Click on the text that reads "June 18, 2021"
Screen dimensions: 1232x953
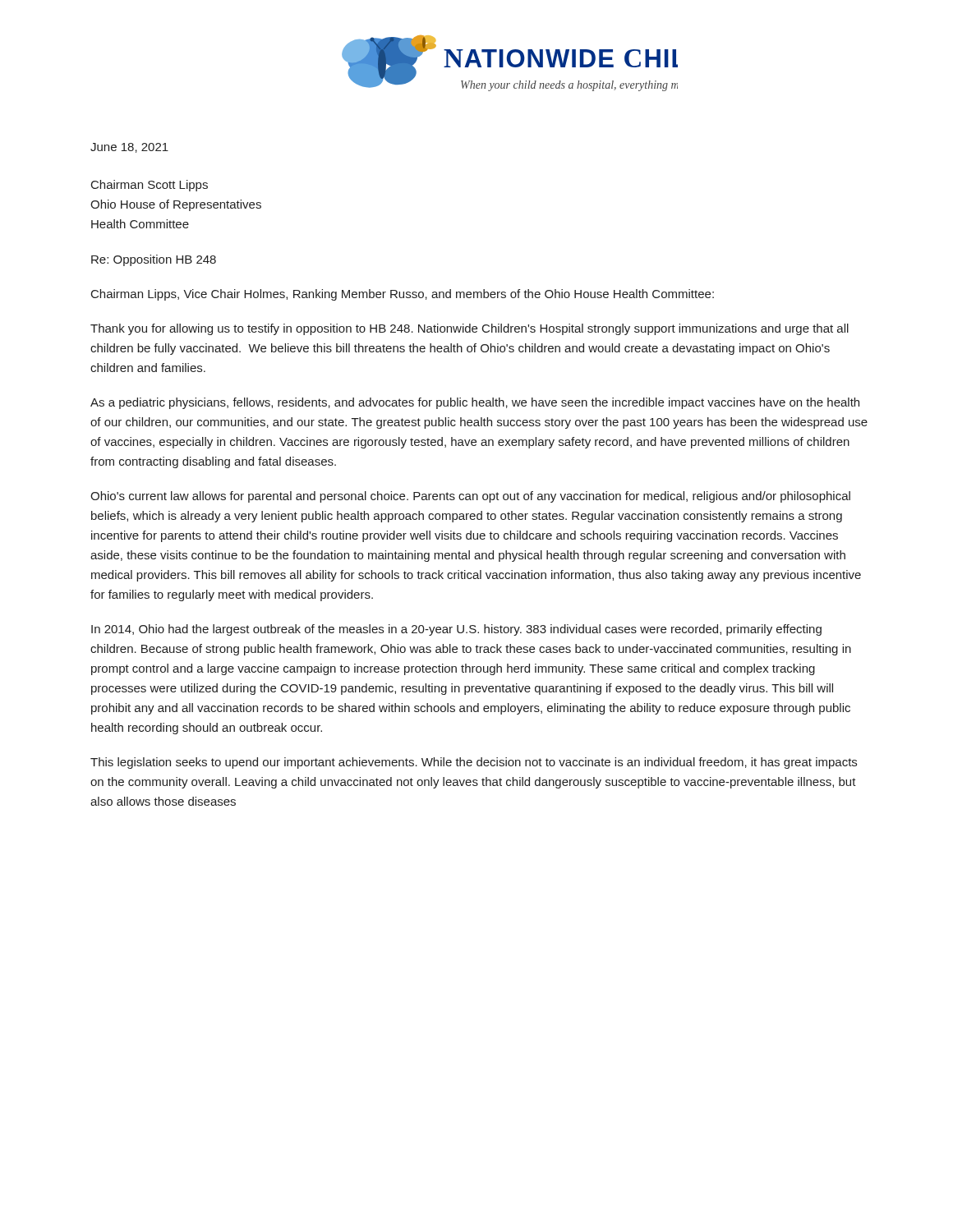pos(129,147)
